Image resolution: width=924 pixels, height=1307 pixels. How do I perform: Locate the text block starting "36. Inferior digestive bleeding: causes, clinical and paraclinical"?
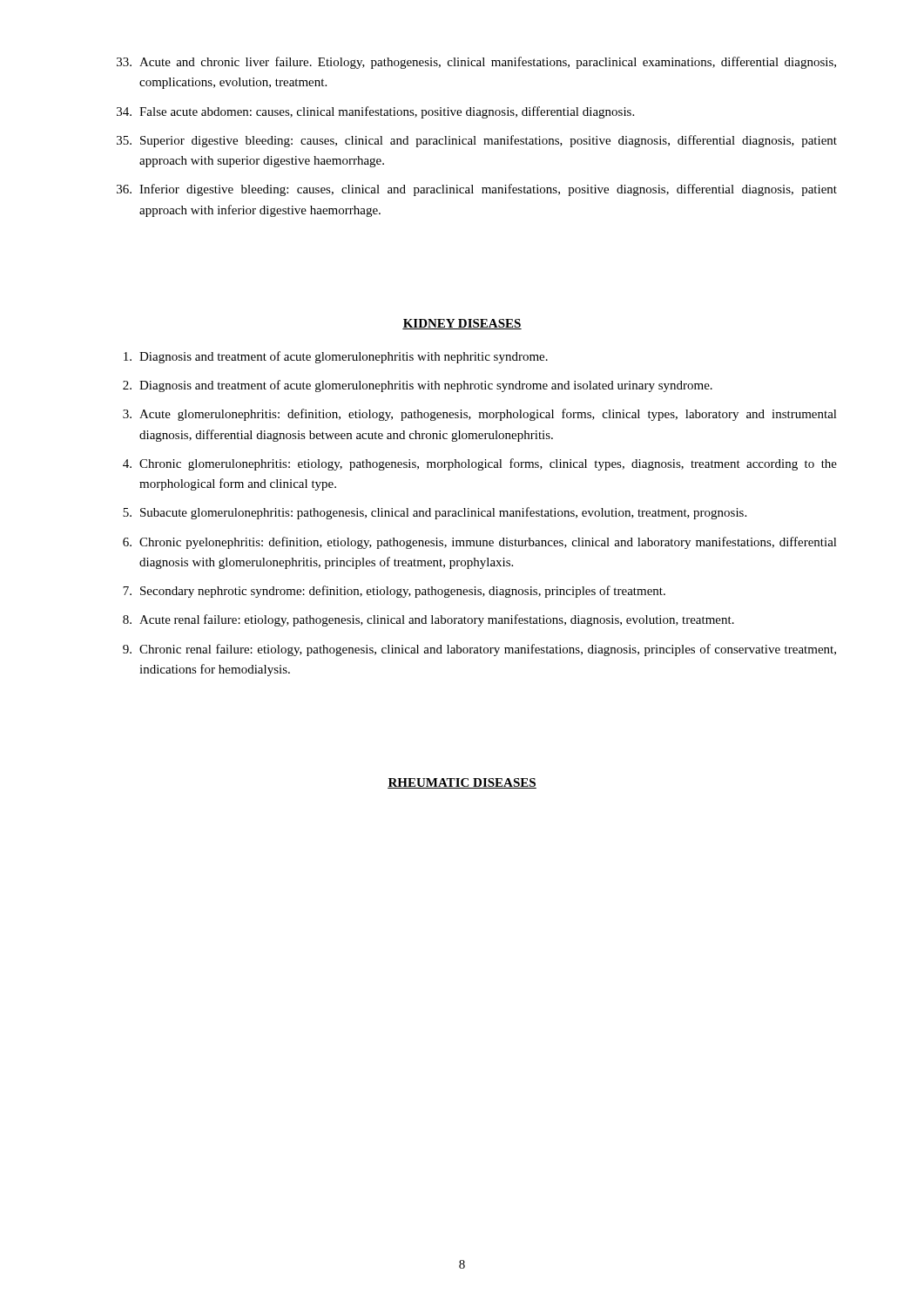click(x=462, y=200)
